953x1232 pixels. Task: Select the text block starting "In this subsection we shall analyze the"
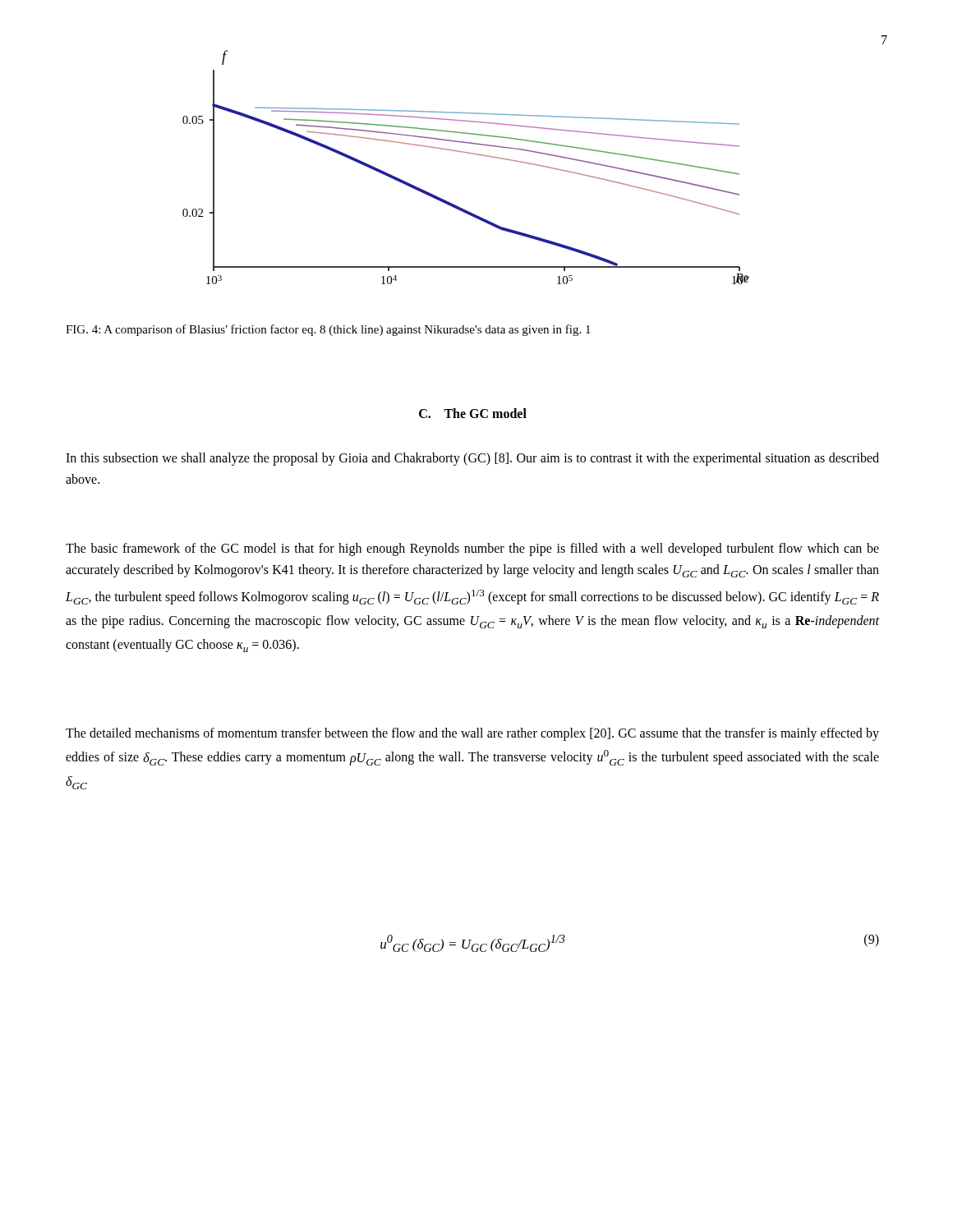click(x=472, y=469)
